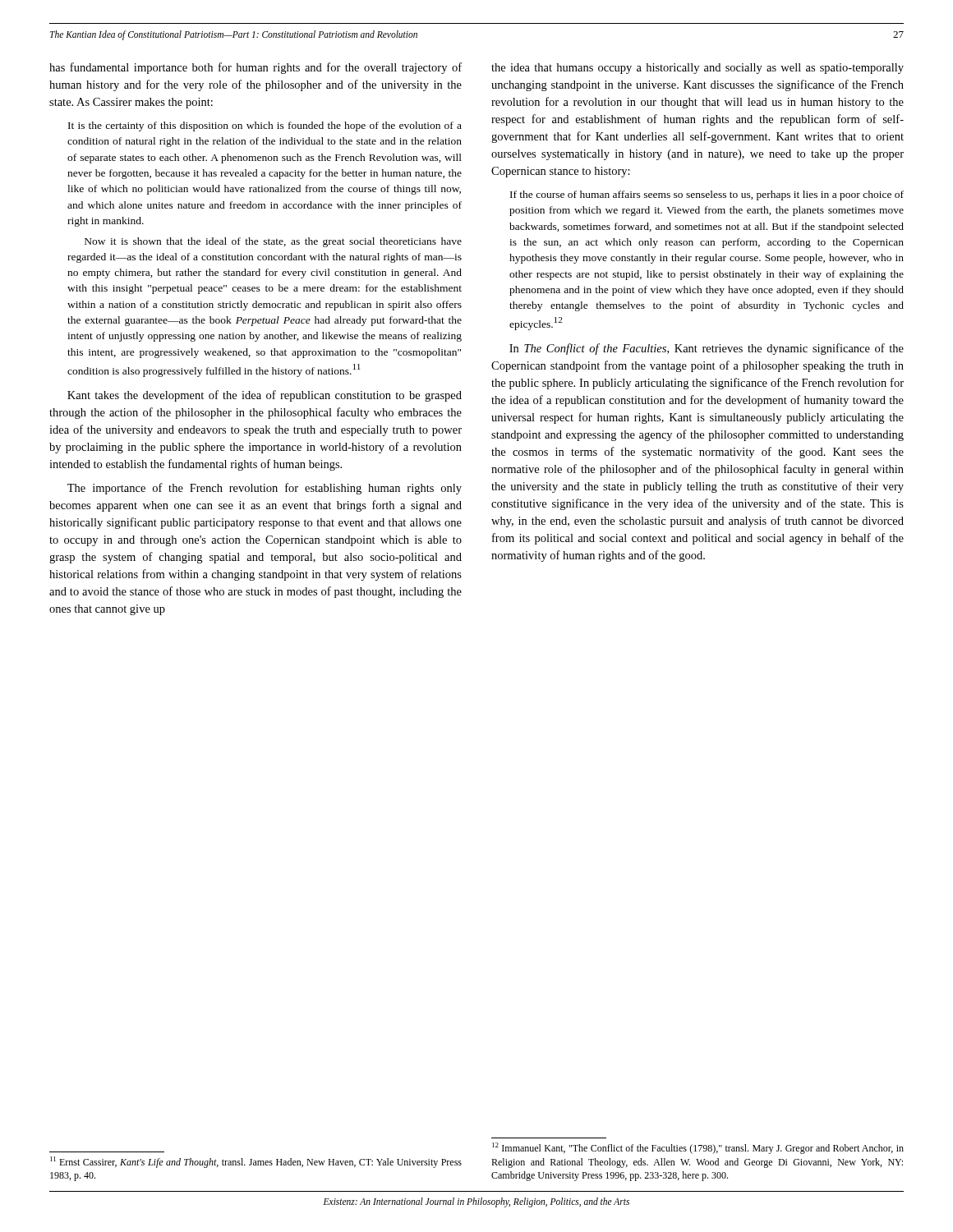Image resolution: width=953 pixels, height=1232 pixels.
Task: Locate the text block that reads "If the course of human affairs seems so"
Action: tap(707, 259)
